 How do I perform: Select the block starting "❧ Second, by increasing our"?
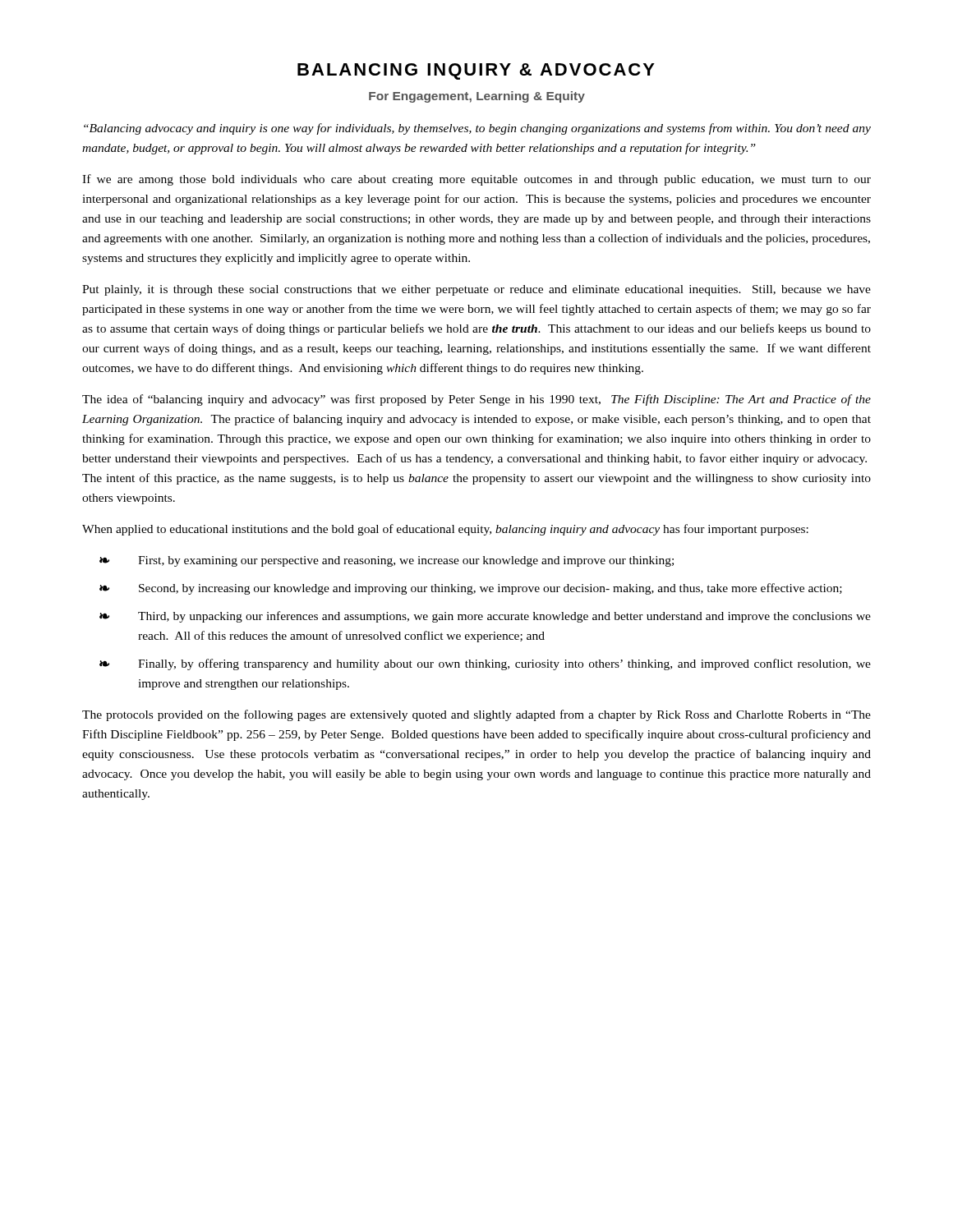coord(471,588)
